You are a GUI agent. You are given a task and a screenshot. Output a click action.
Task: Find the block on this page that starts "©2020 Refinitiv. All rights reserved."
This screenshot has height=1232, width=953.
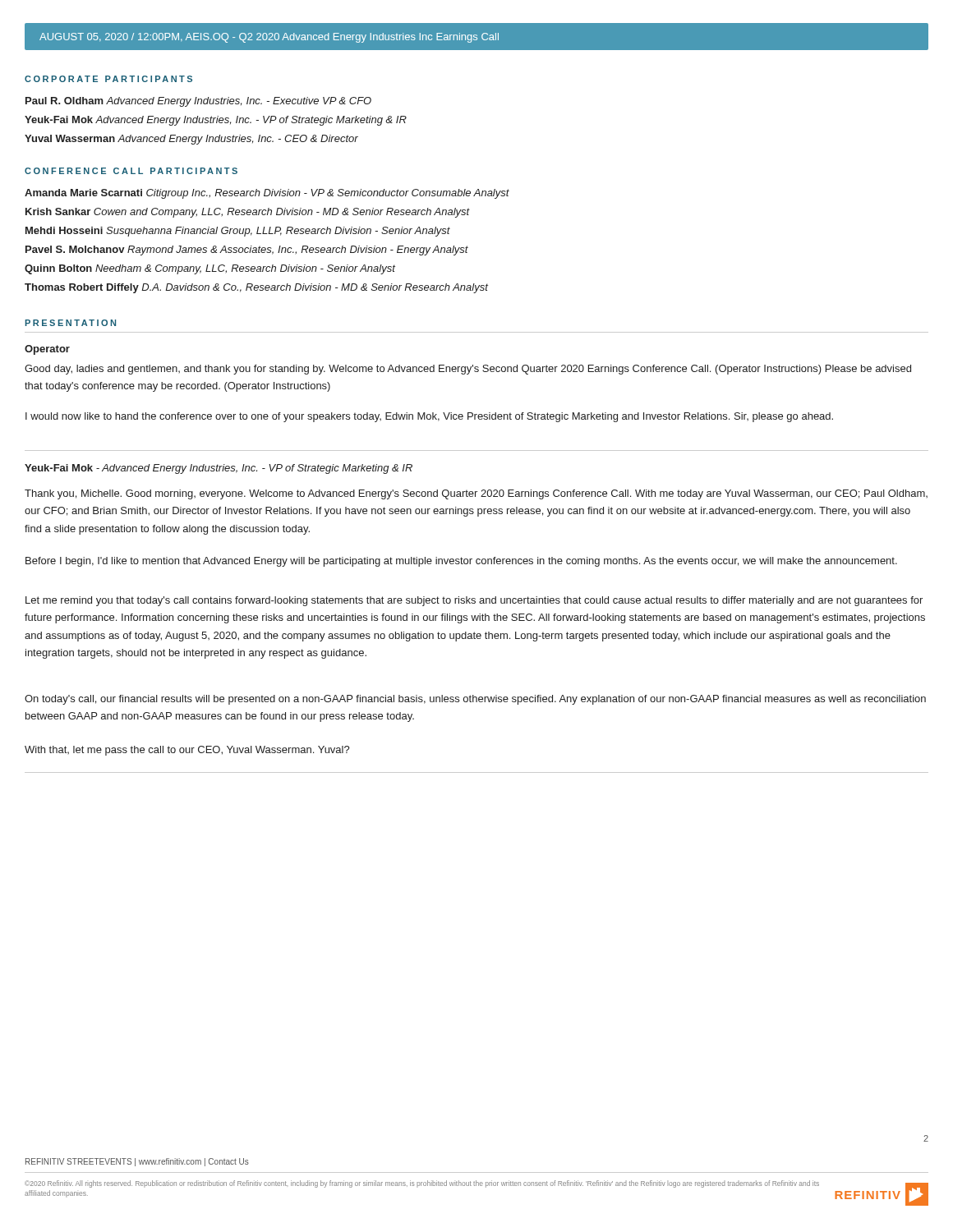[x=422, y=1189]
